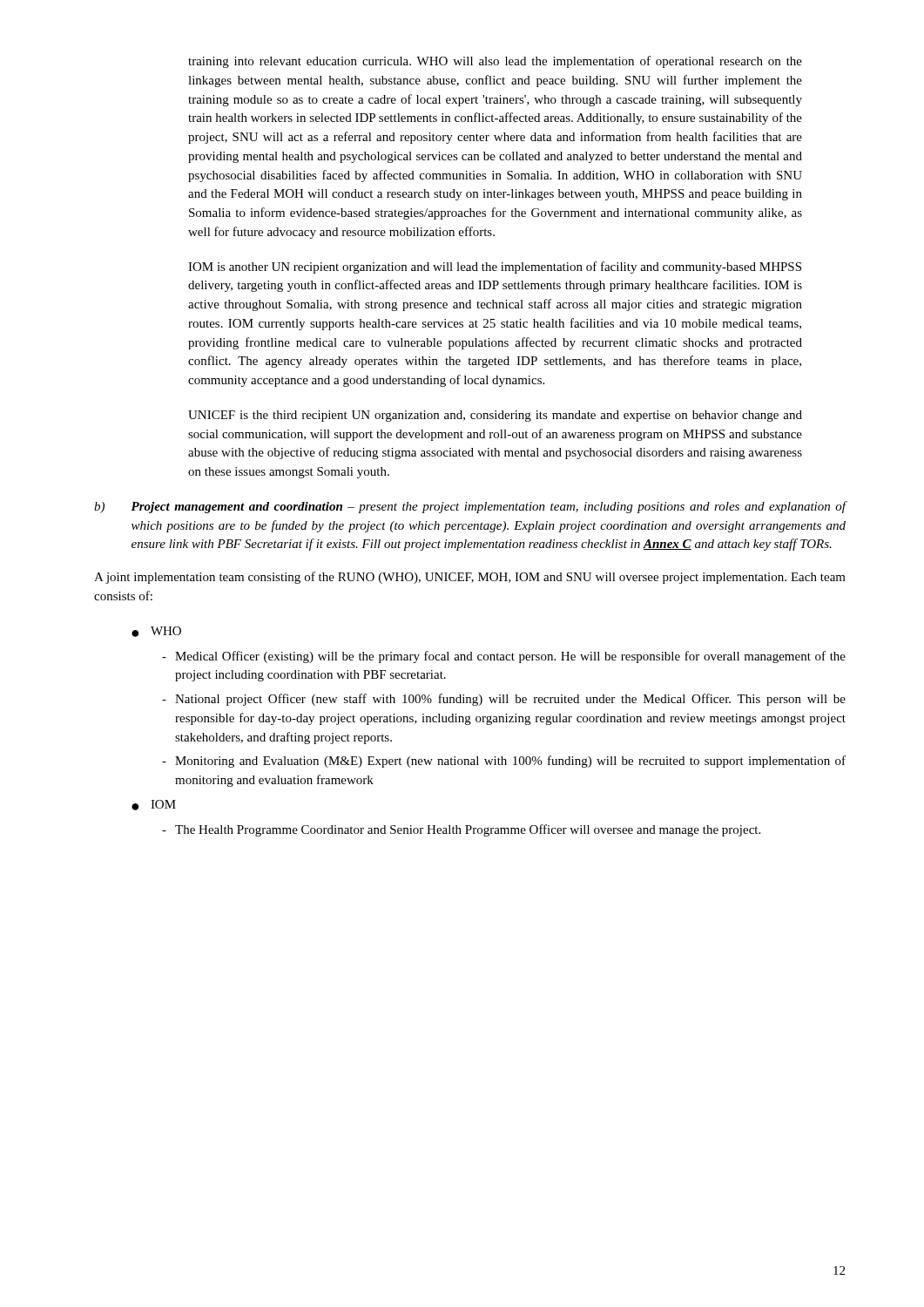The image size is (924, 1307).
Task: Find the block on this page that starts "training into relevant education curricula. WHO"
Action: pyautogui.click(x=495, y=146)
